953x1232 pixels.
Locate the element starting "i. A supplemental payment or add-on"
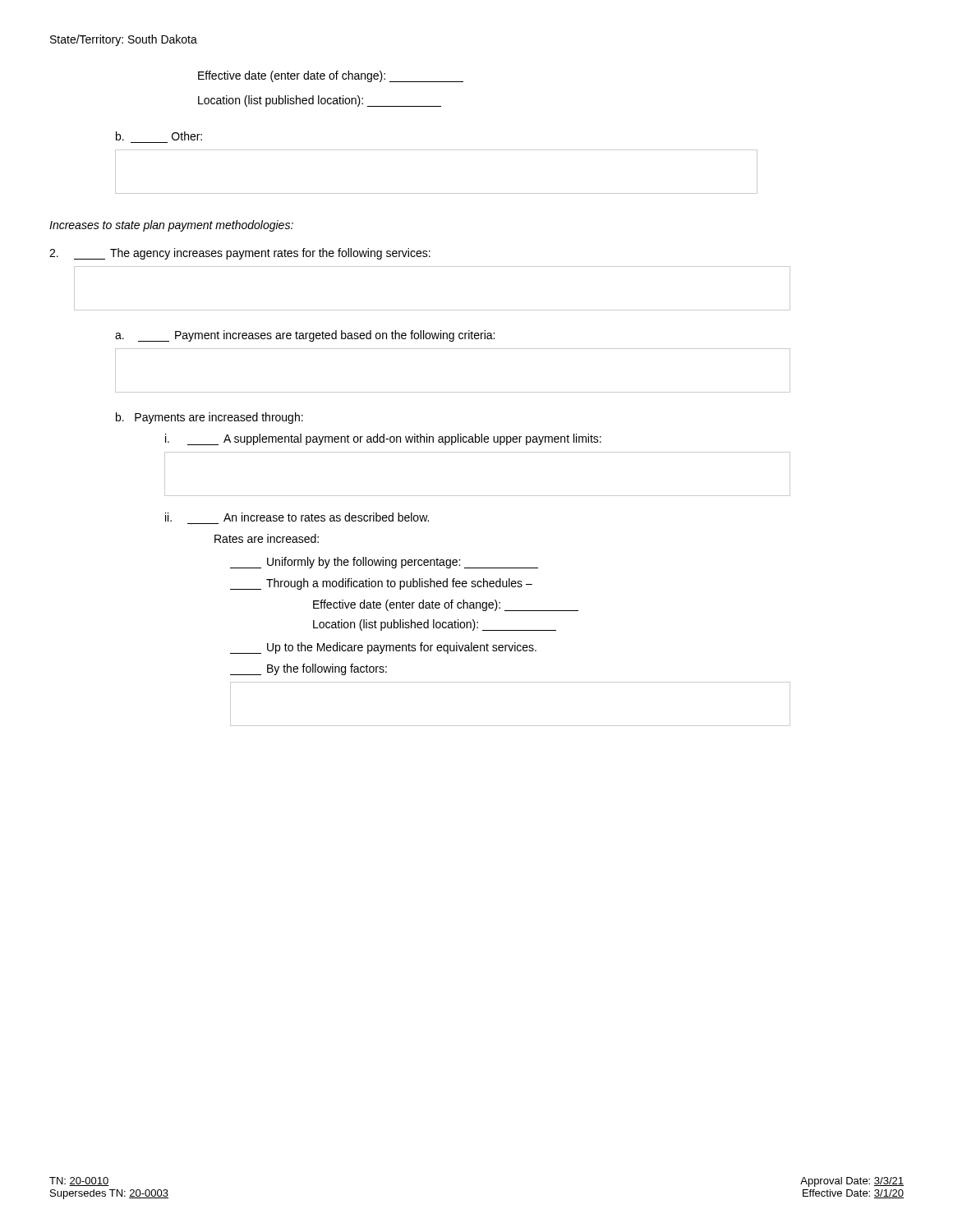[x=383, y=439]
